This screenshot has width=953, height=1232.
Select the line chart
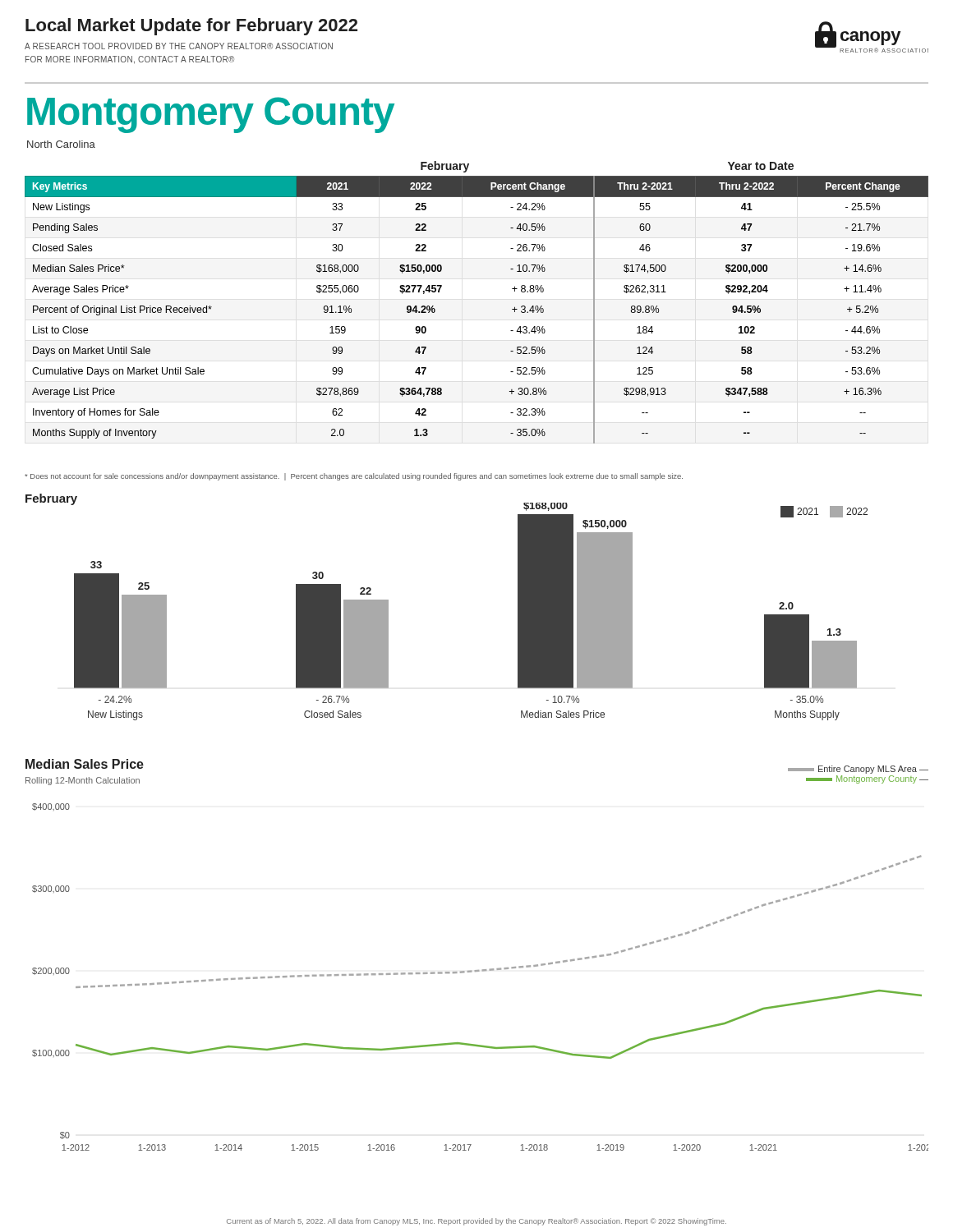[476, 974]
